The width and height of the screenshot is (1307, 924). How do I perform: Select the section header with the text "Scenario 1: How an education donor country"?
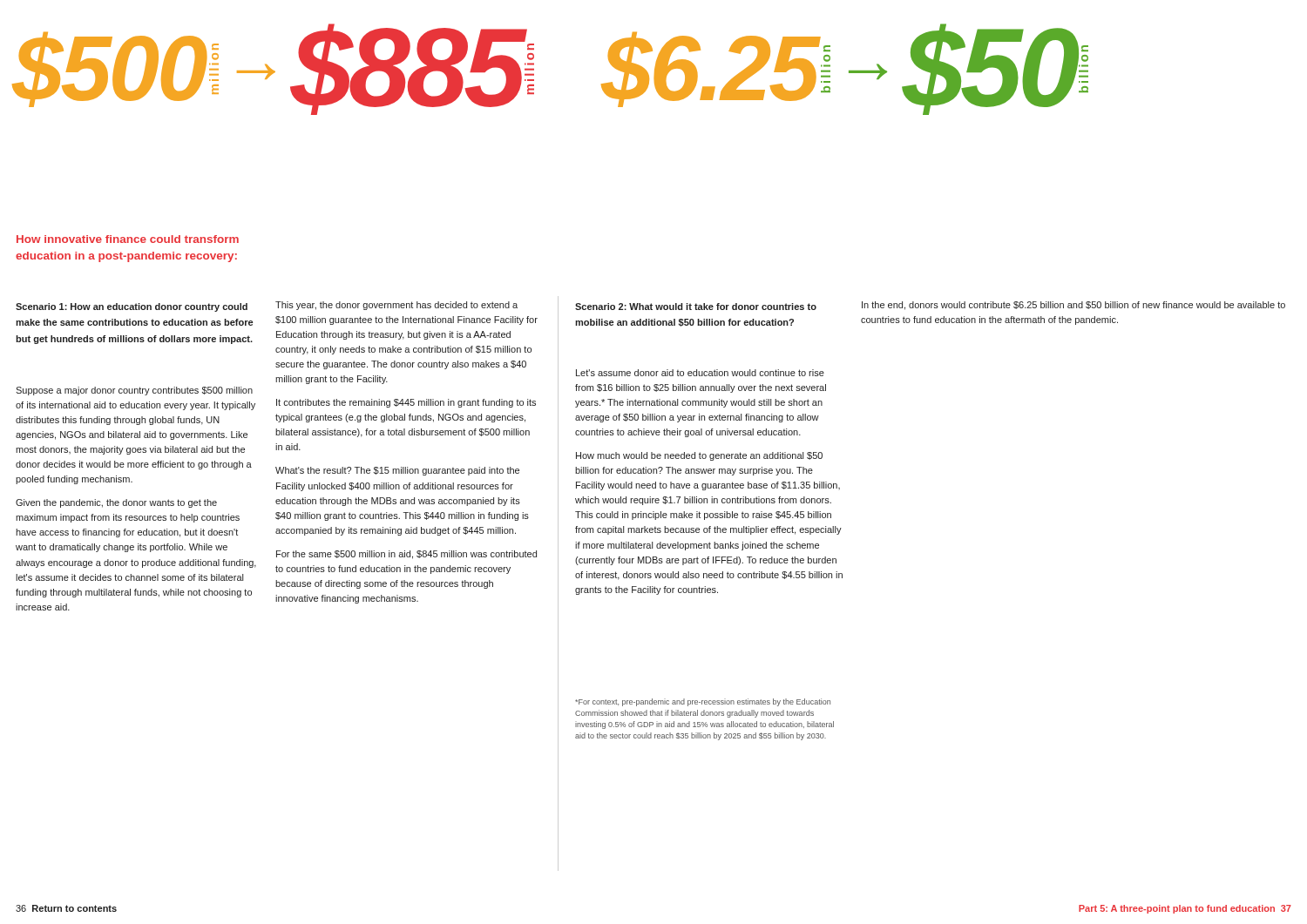pos(134,323)
